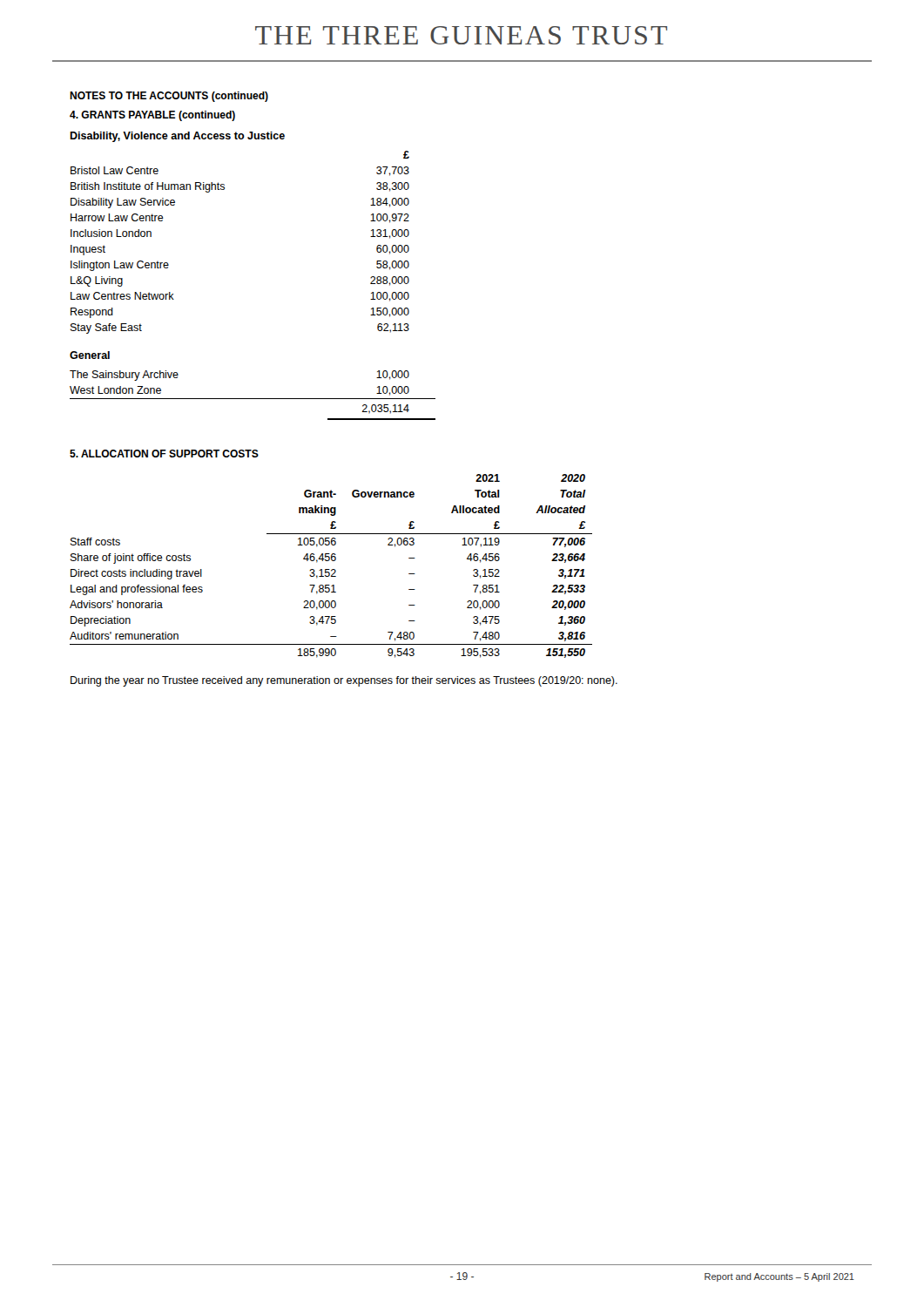Click the section header that begins "Disability, Violence and Access to"
Screen dimensions: 1307x924
point(177,136)
